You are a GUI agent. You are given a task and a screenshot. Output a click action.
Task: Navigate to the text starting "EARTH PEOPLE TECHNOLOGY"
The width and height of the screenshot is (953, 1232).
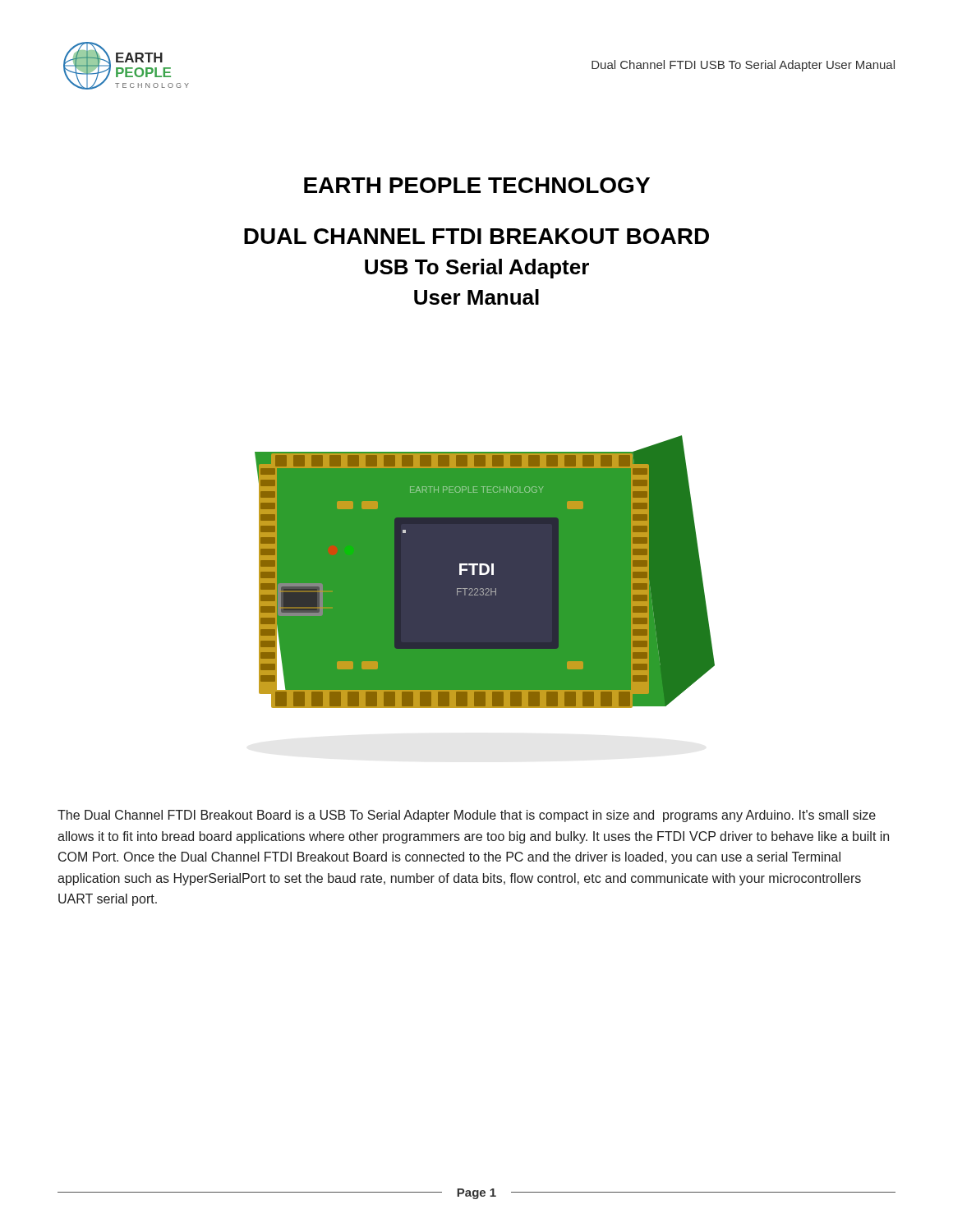click(x=476, y=185)
